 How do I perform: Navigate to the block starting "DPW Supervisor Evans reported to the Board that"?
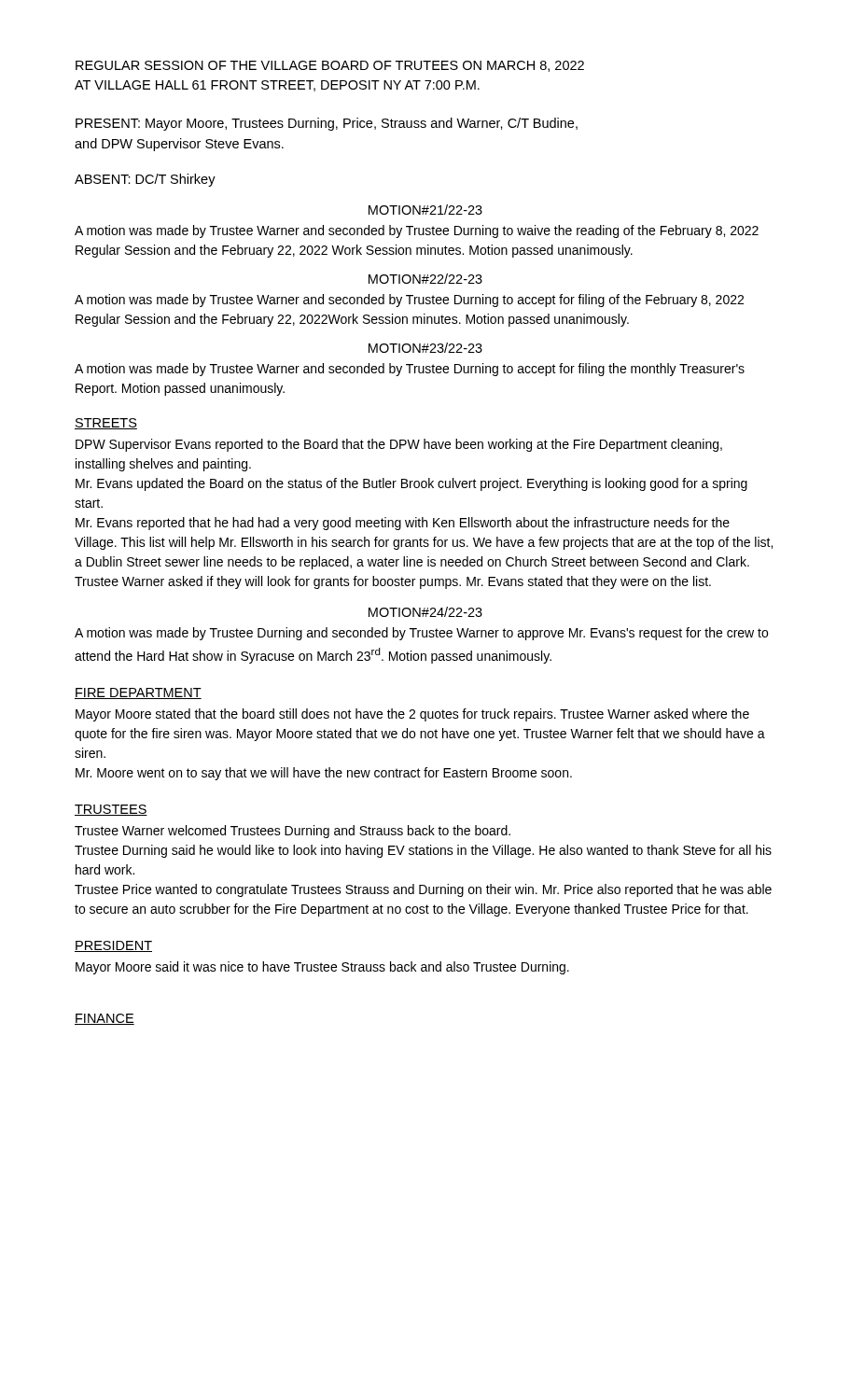[x=424, y=513]
